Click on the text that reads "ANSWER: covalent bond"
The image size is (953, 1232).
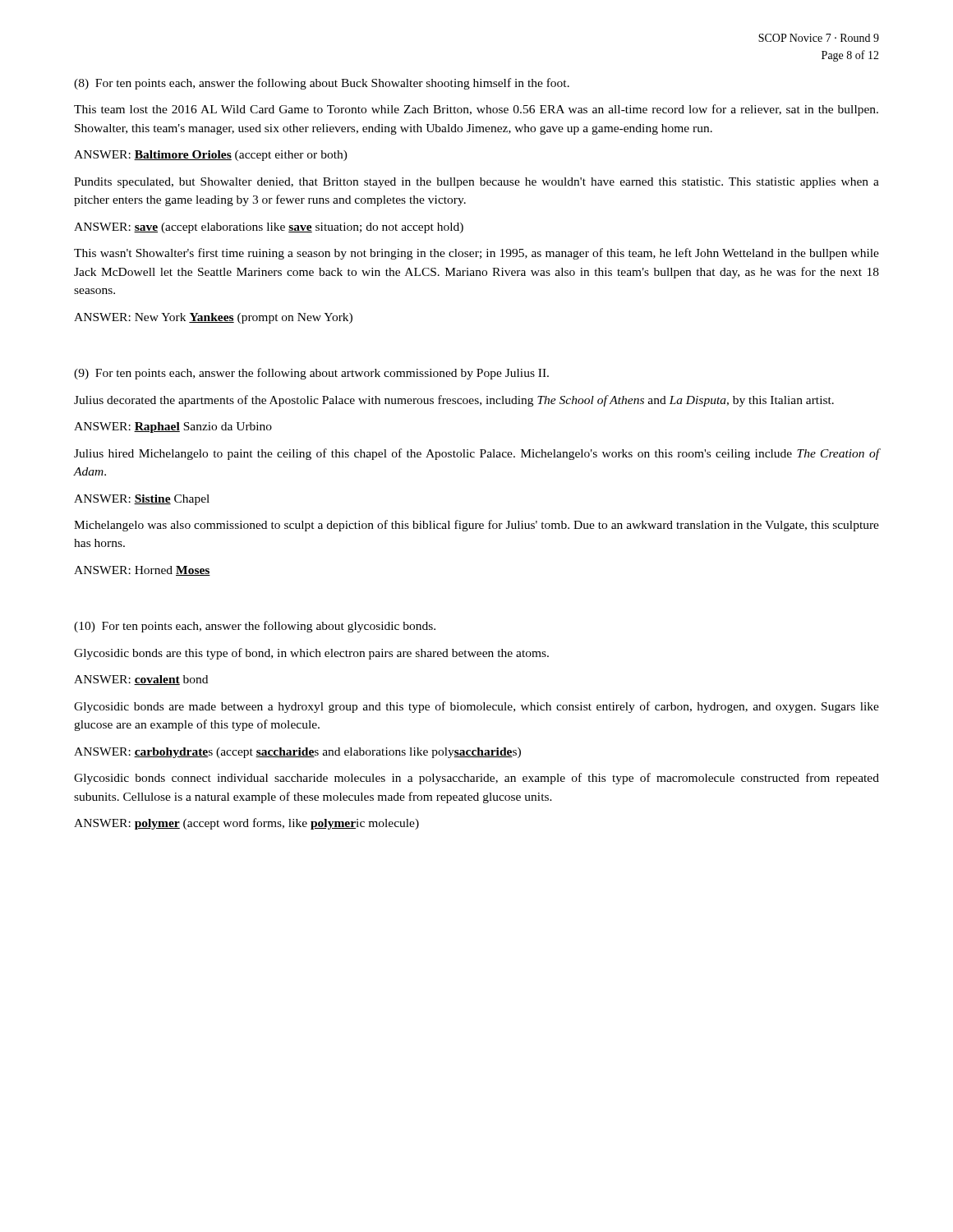click(x=141, y=680)
